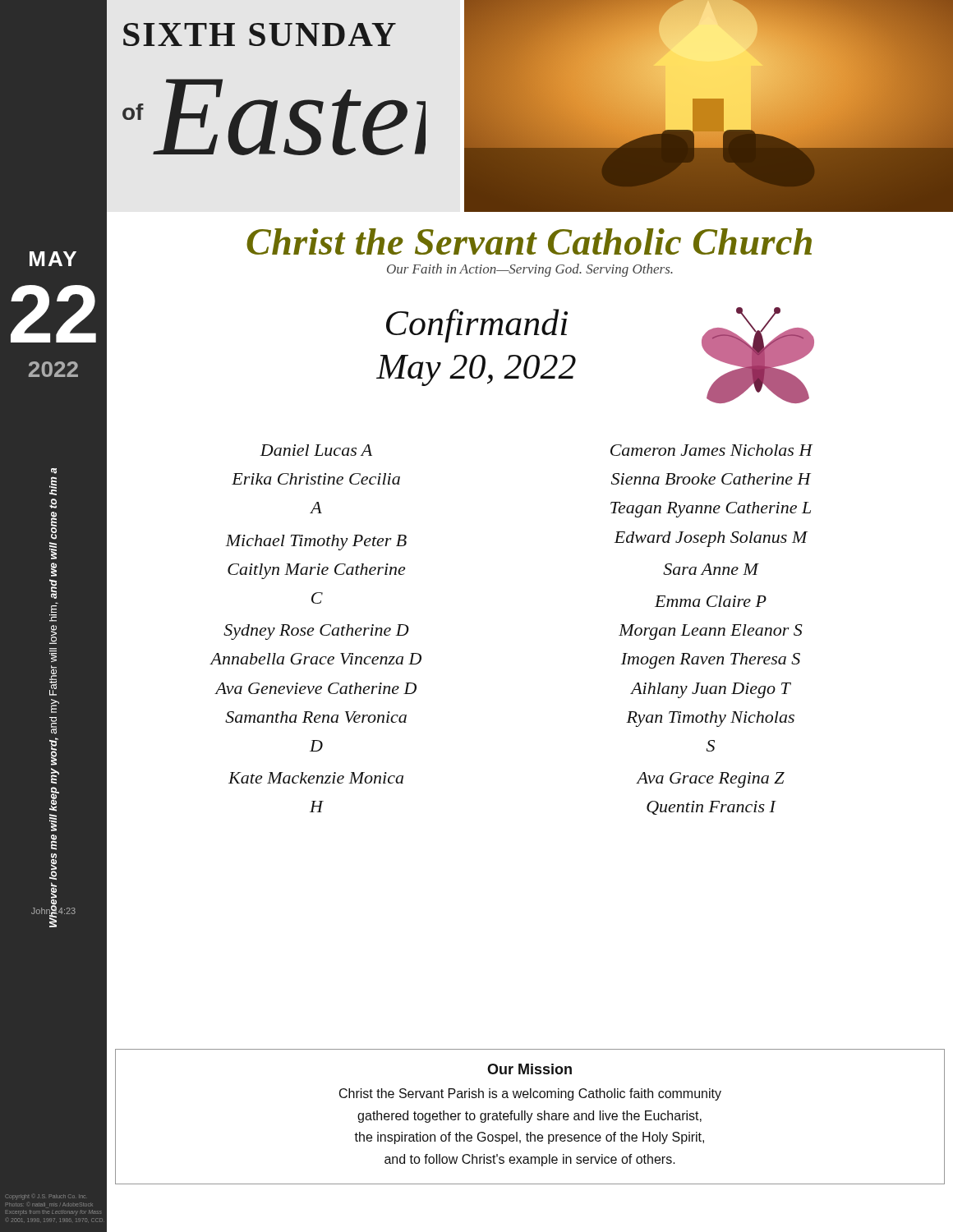The width and height of the screenshot is (953, 1232).
Task: Select the text block starting "Imogen Raven Theresa S"
Action: (x=711, y=659)
